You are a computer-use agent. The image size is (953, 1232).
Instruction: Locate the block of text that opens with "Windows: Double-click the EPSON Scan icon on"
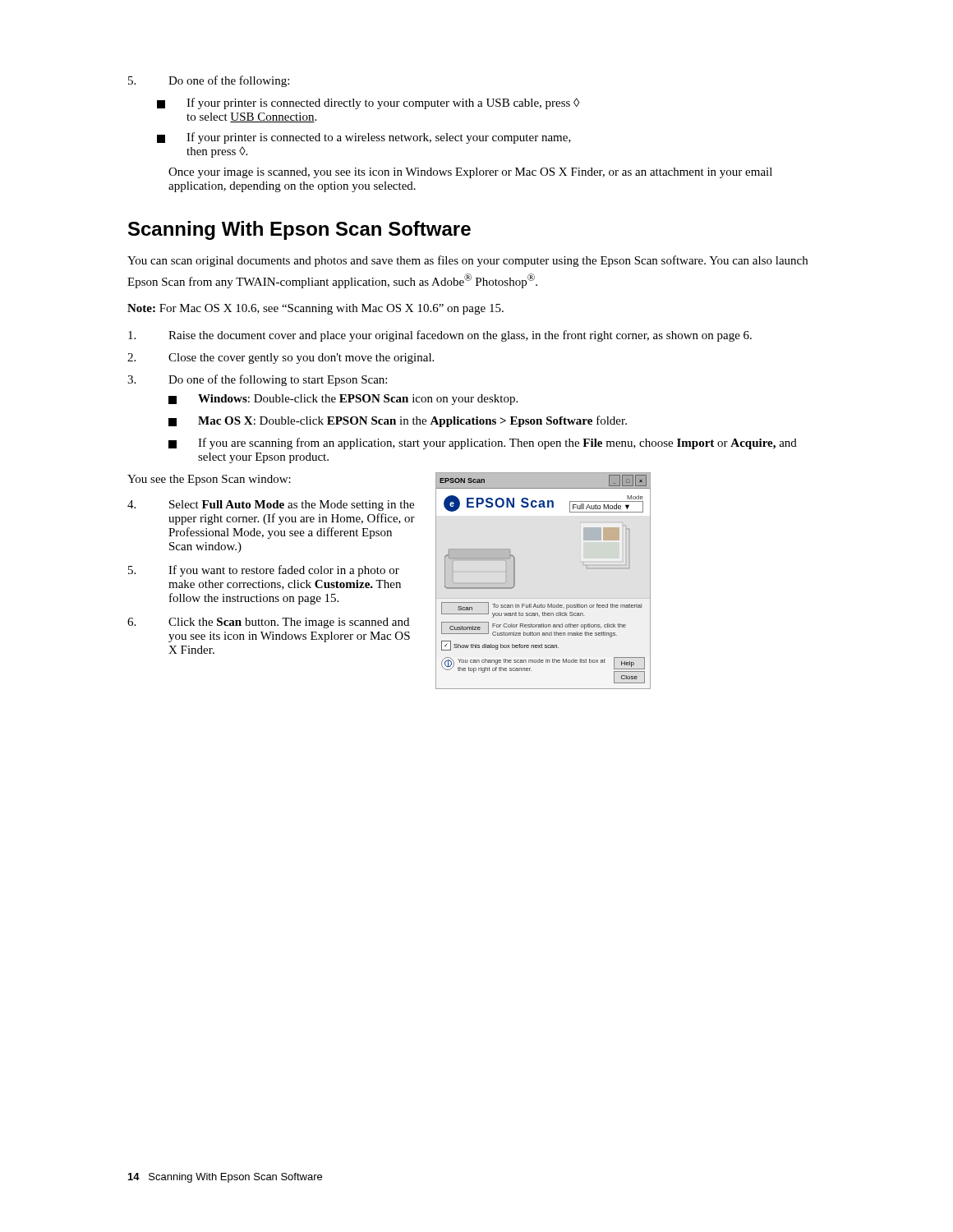tap(493, 399)
